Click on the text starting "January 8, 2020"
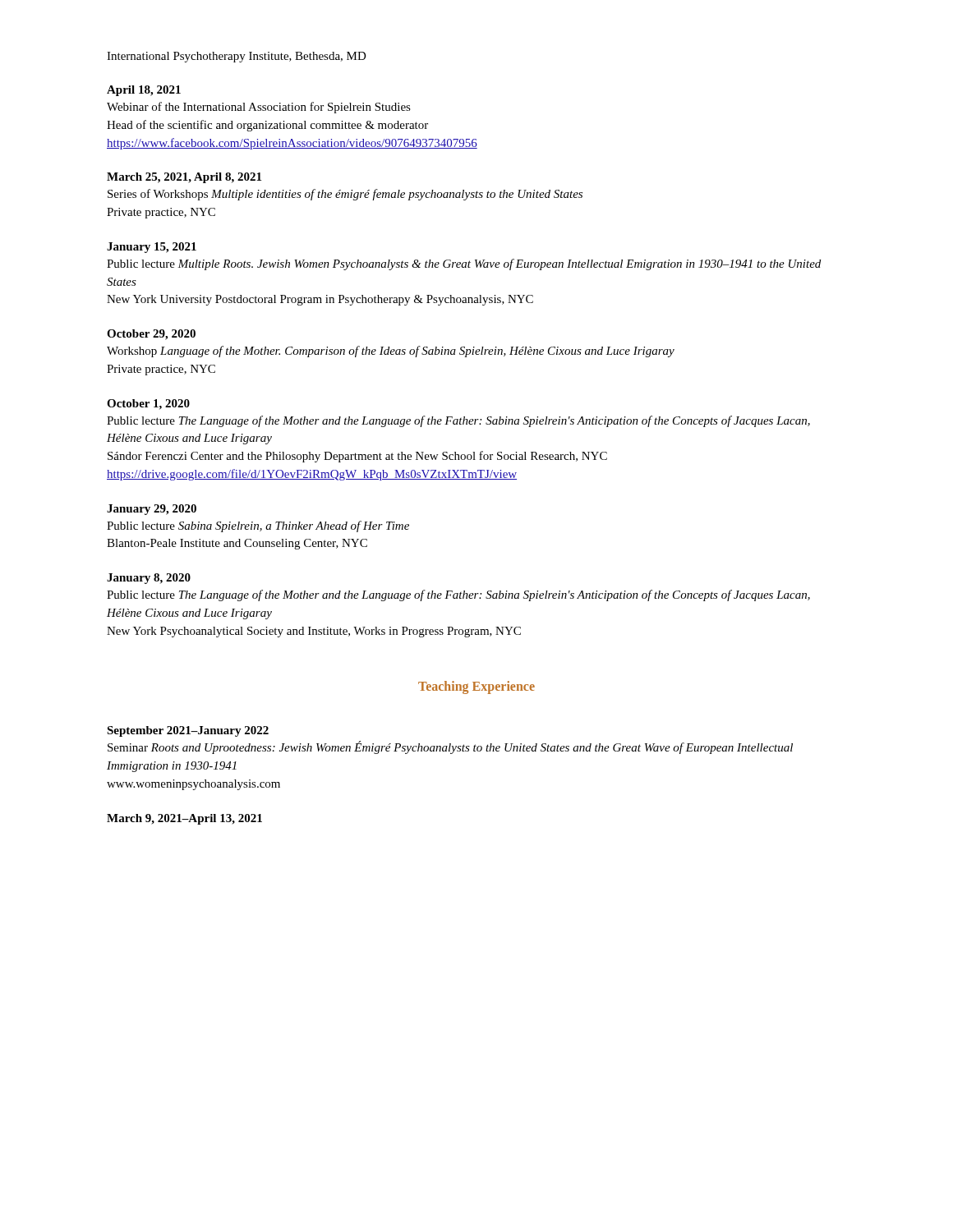953x1232 pixels. pyautogui.click(x=149, y=577)
